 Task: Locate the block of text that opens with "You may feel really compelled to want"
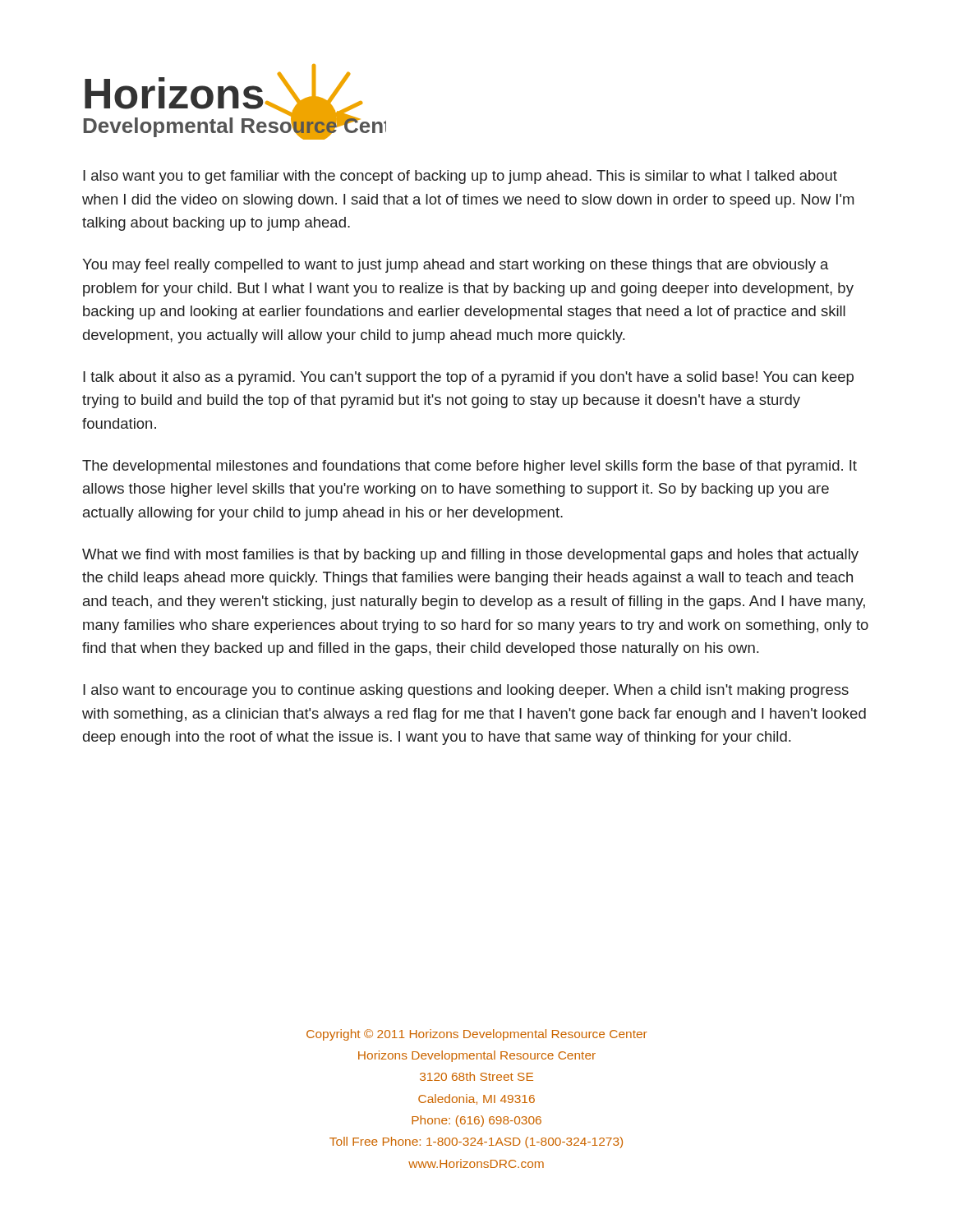coord(468,299)
